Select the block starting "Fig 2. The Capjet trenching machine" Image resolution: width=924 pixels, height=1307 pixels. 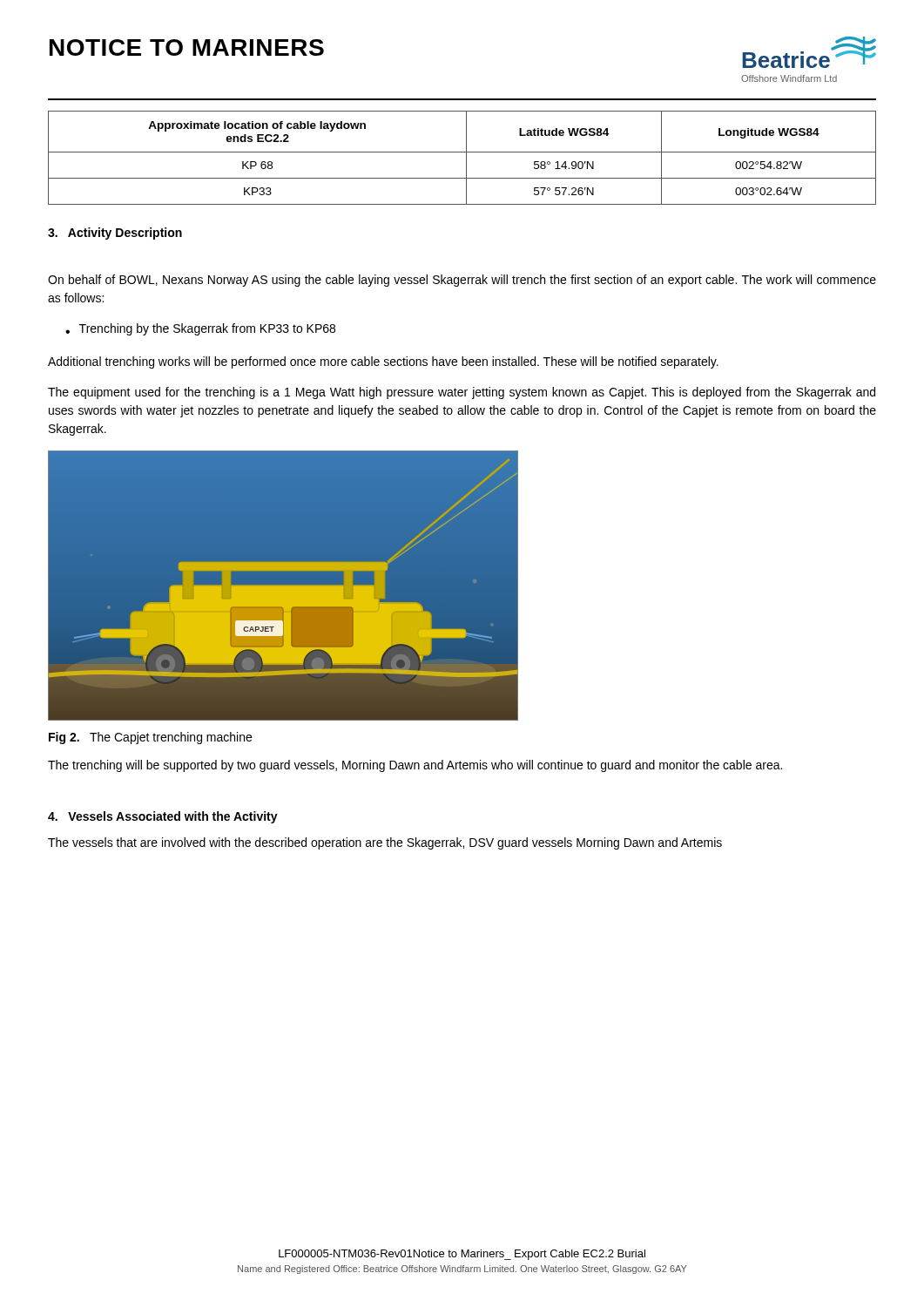tap(150, 737)
